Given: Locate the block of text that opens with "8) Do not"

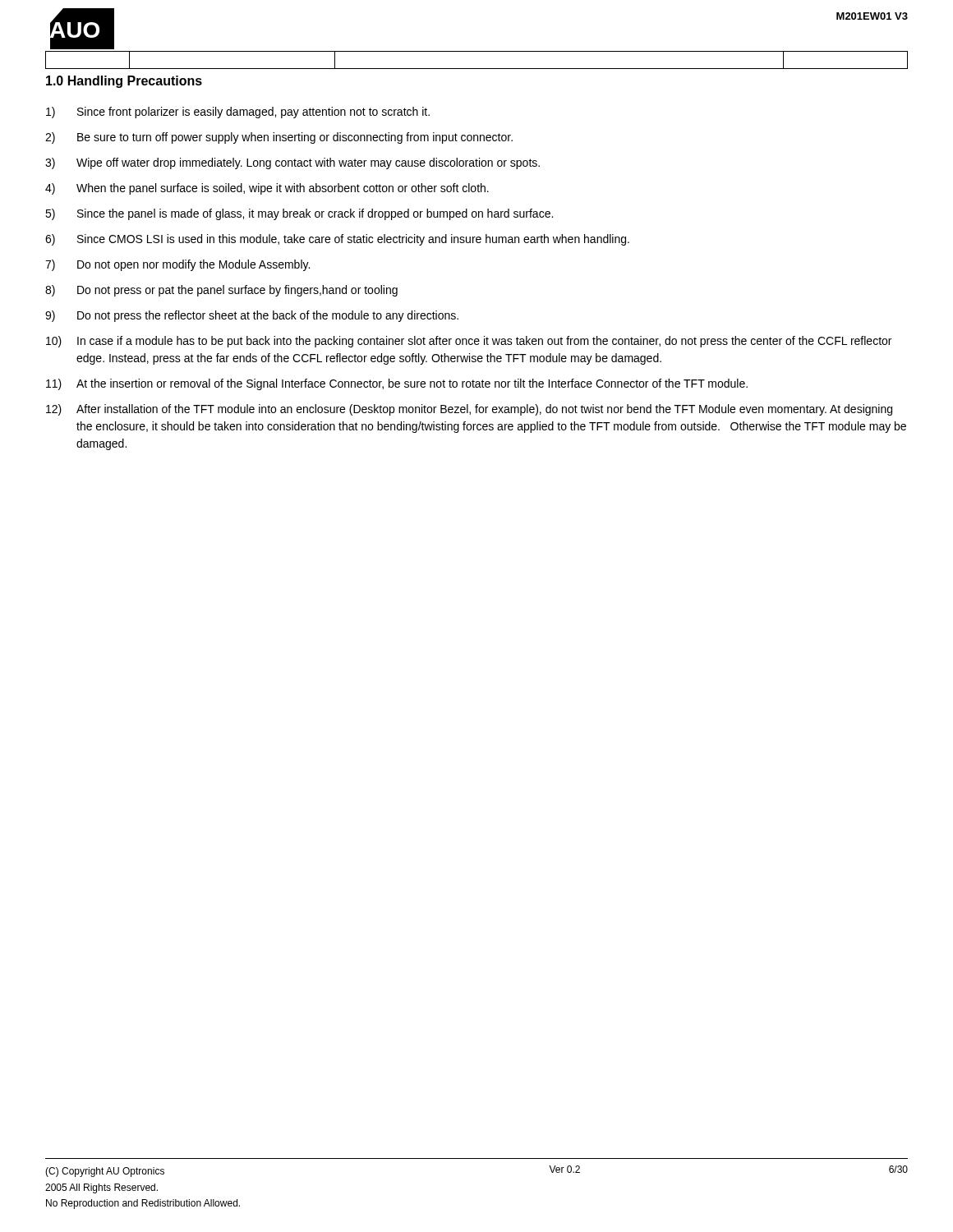Looking at the screenshot, I should [221, 291].
